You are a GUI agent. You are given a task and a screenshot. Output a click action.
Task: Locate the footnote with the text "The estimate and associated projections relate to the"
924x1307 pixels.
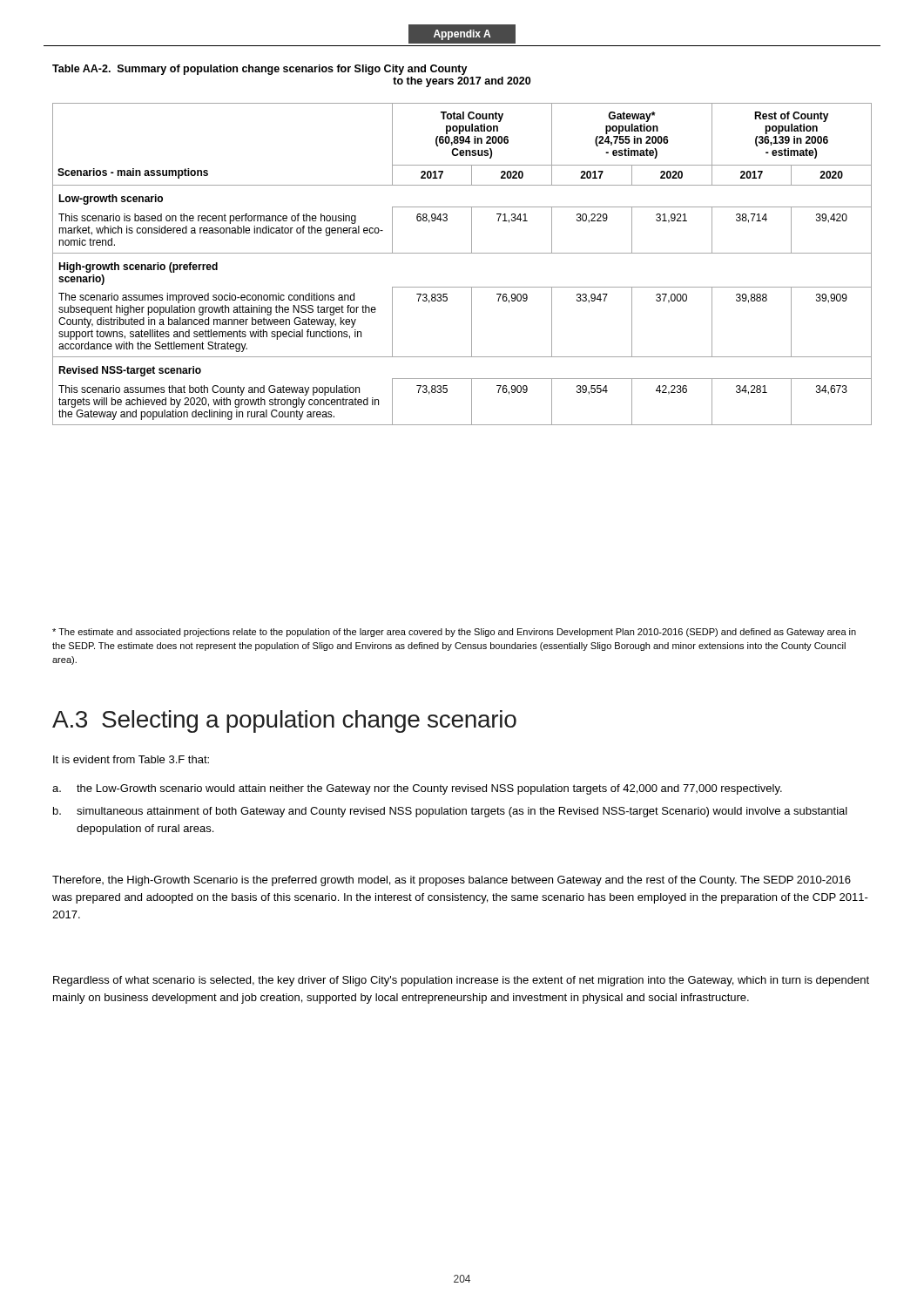[x=454, y=646]
